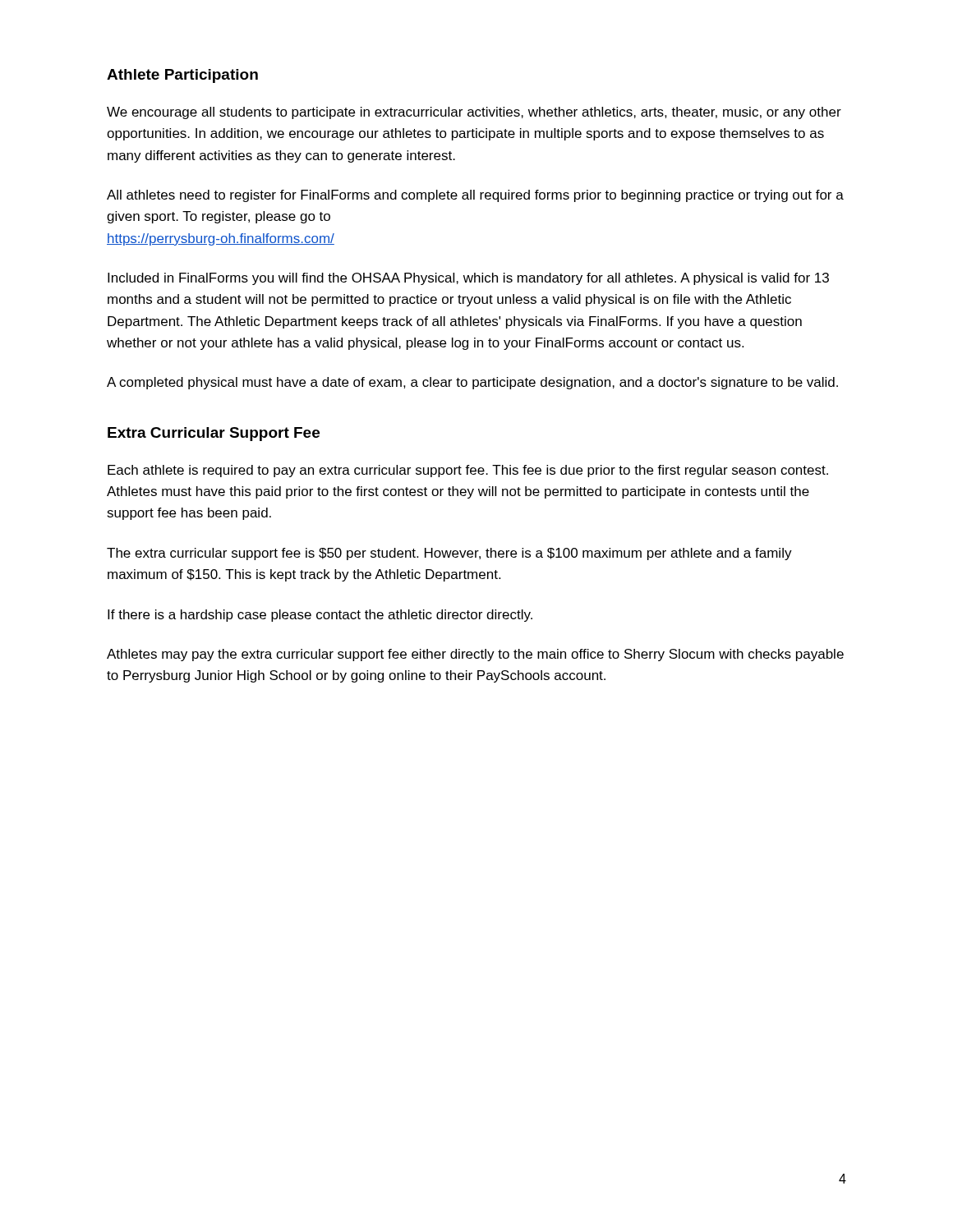Find the element starting "Athlete Participation"

(183, 74)
